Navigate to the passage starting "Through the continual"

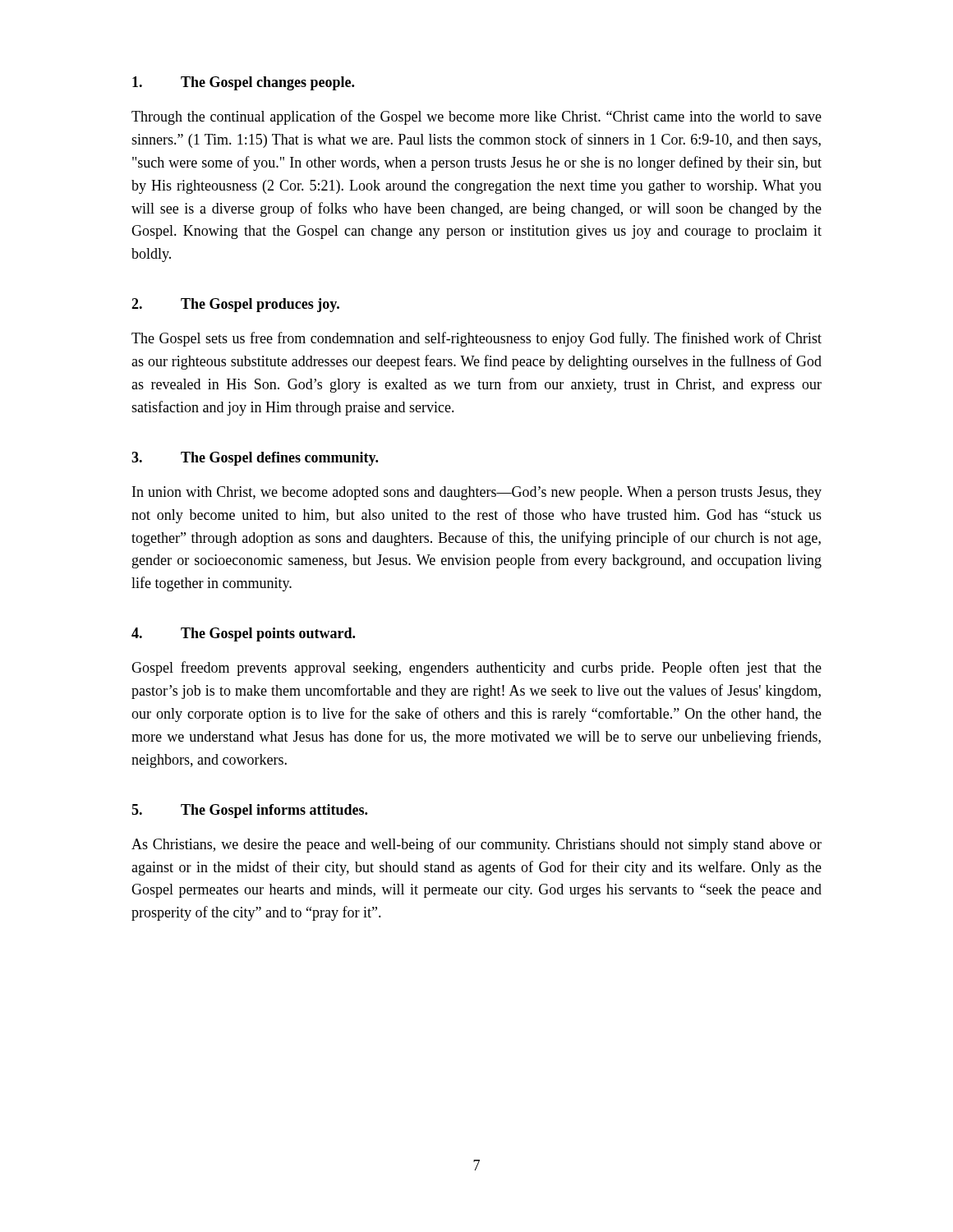(x=476, y=185)
